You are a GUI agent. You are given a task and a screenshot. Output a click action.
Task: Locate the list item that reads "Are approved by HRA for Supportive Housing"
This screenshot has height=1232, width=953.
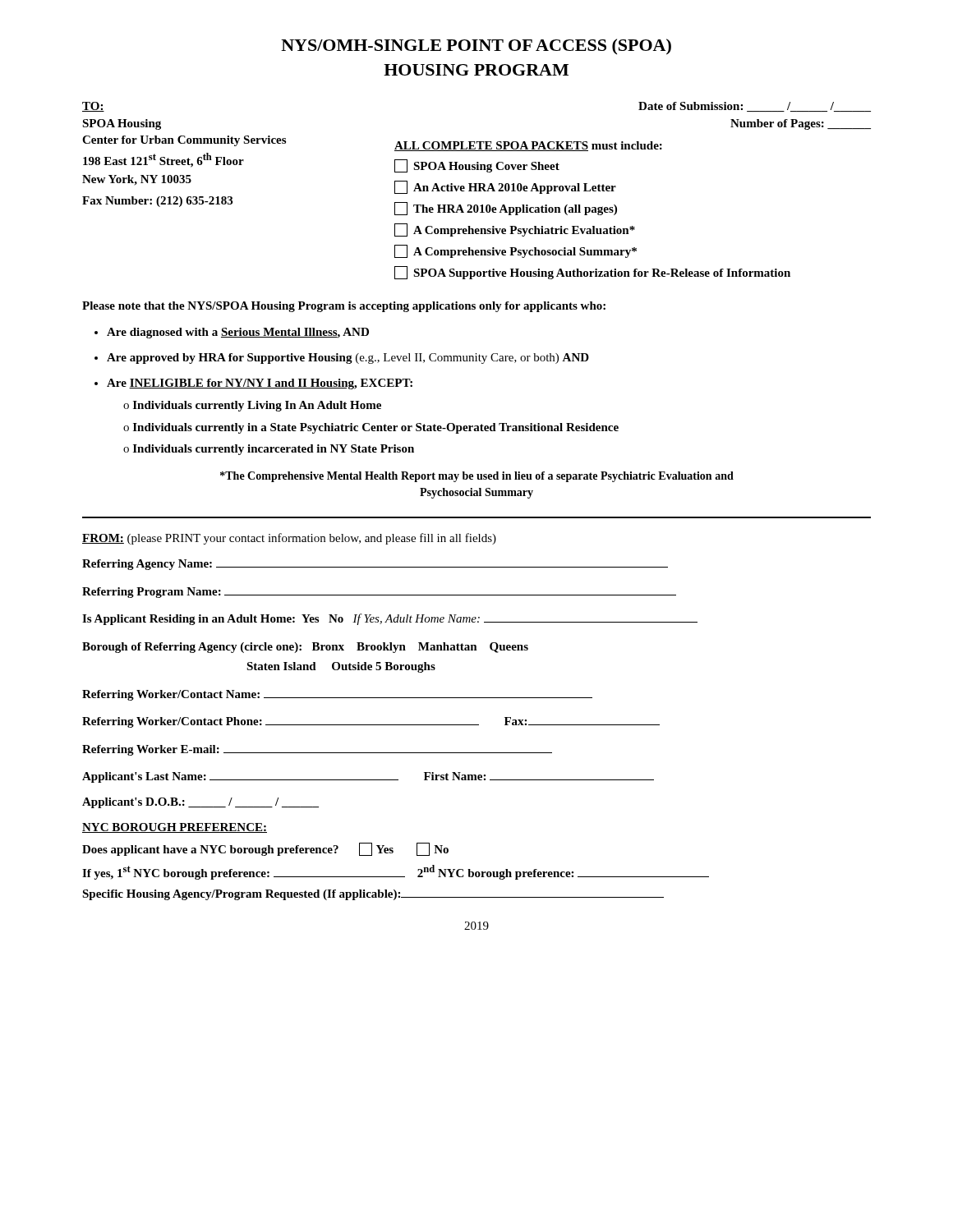click(489, 358)
